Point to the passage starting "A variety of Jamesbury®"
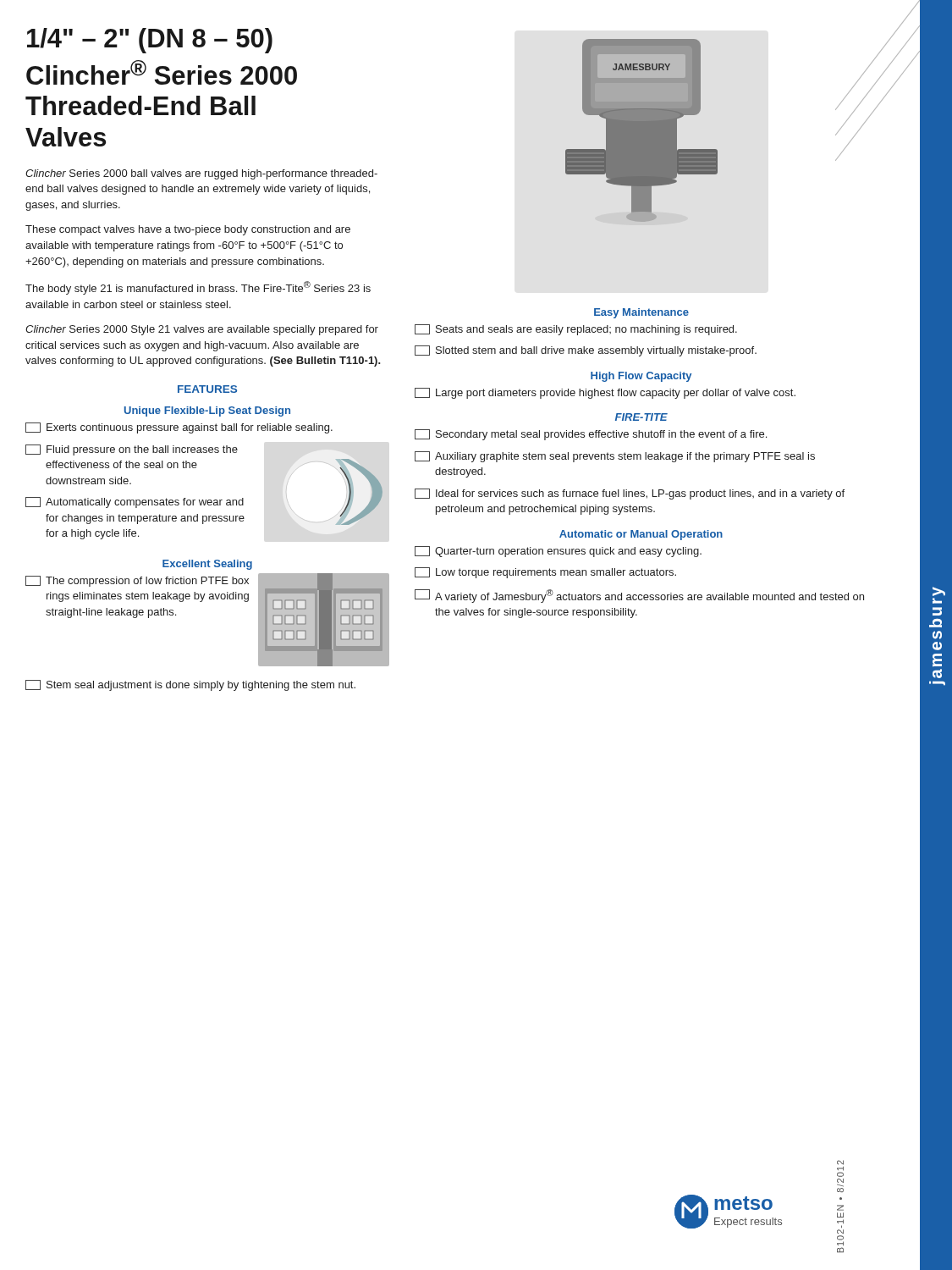 (641, 603)
